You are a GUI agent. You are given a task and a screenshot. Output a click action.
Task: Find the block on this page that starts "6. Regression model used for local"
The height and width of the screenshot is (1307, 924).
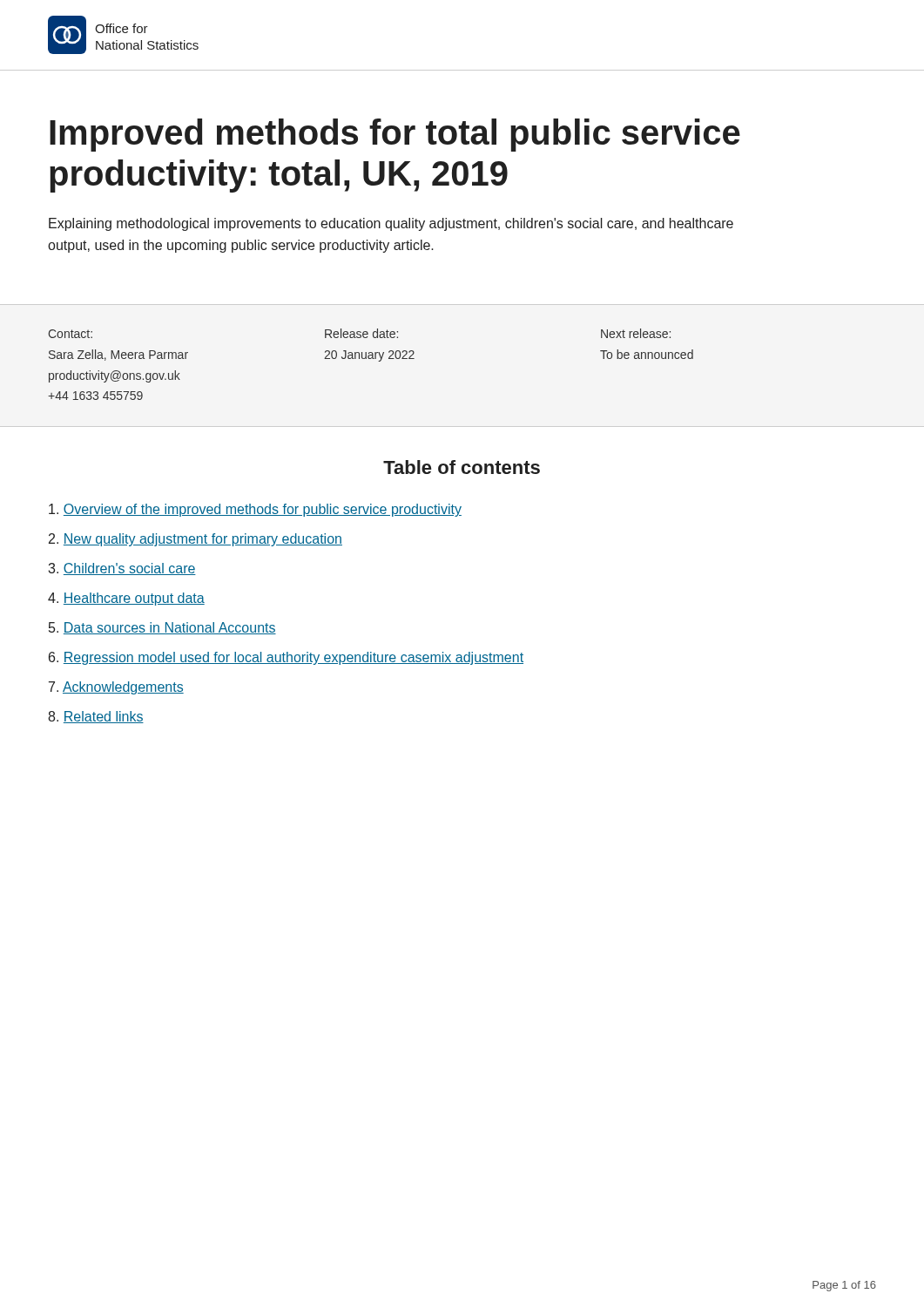pos(286,658)
